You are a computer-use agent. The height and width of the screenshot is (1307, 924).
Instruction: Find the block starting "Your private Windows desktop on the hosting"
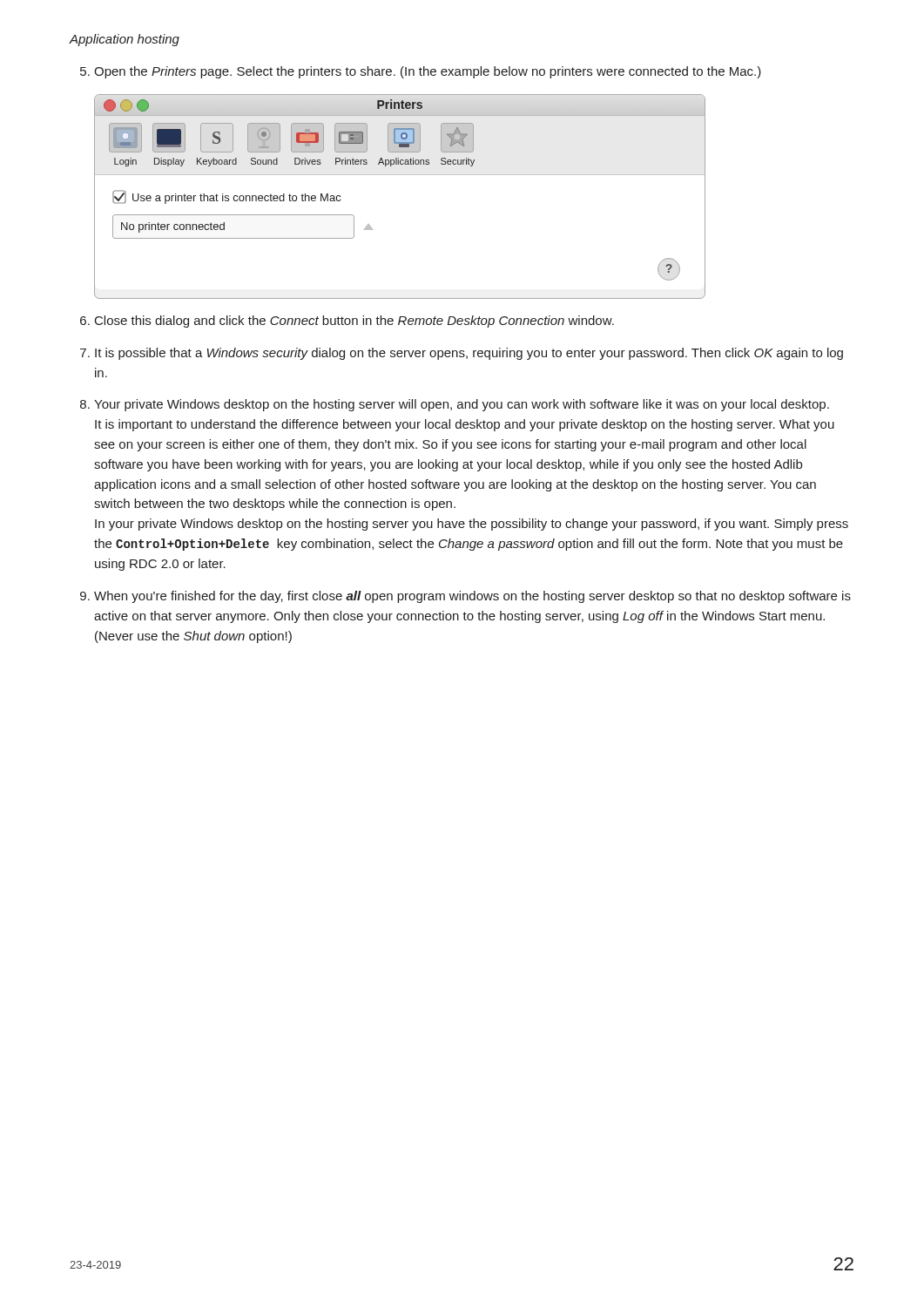pos(471,484)
